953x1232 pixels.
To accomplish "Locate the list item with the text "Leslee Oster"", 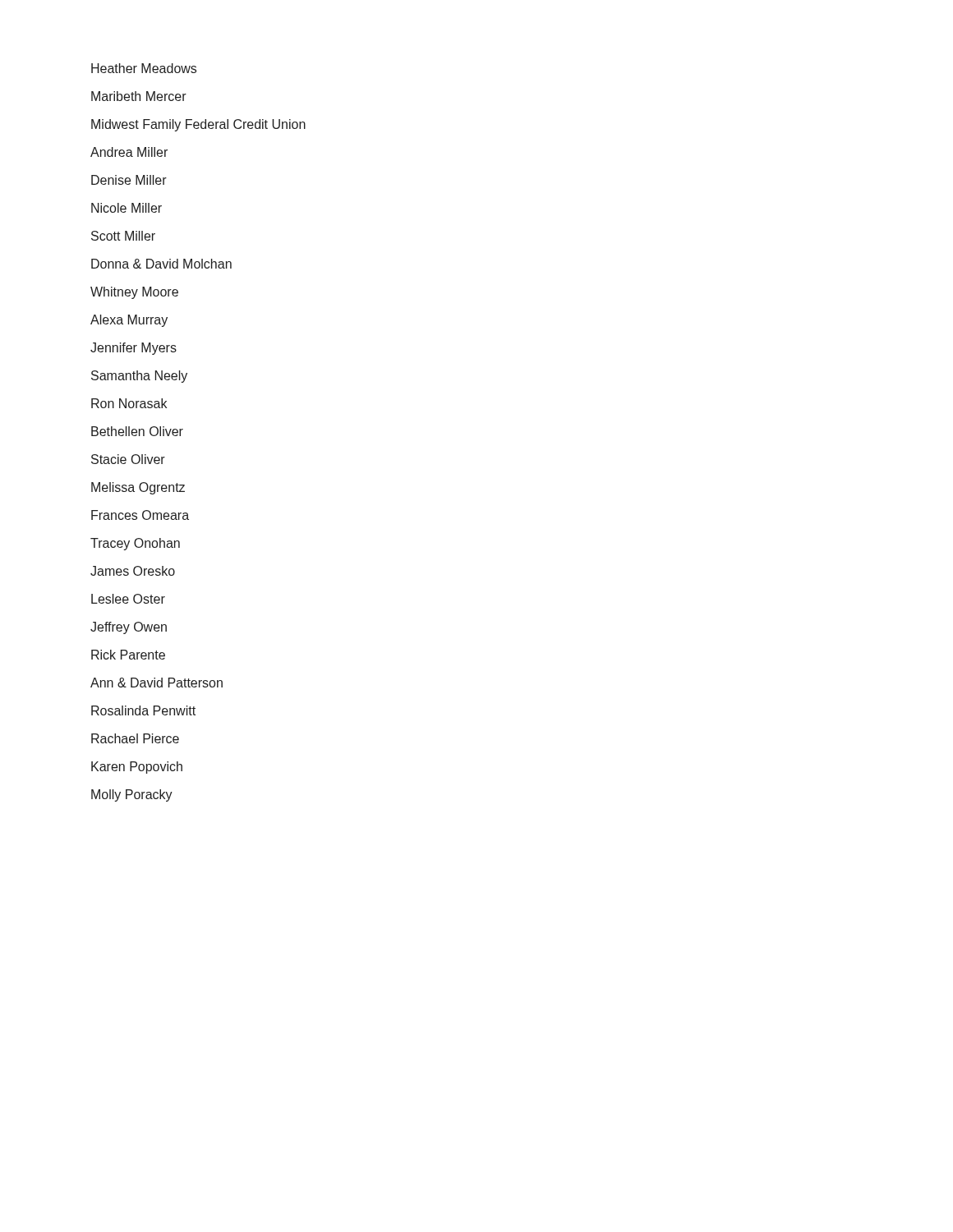I will tap(128, 599).
